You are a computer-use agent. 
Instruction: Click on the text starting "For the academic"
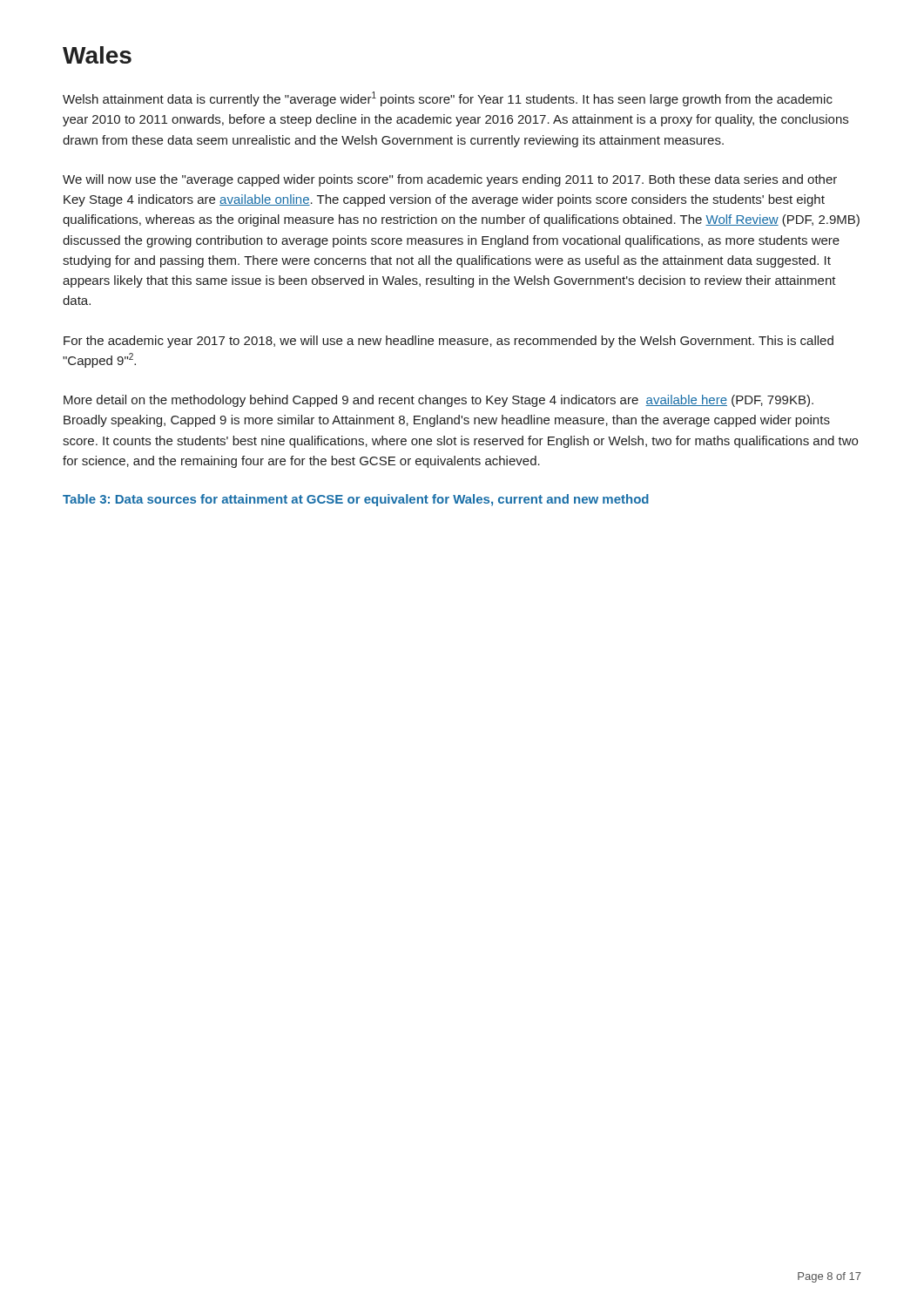tap(448, 350)
